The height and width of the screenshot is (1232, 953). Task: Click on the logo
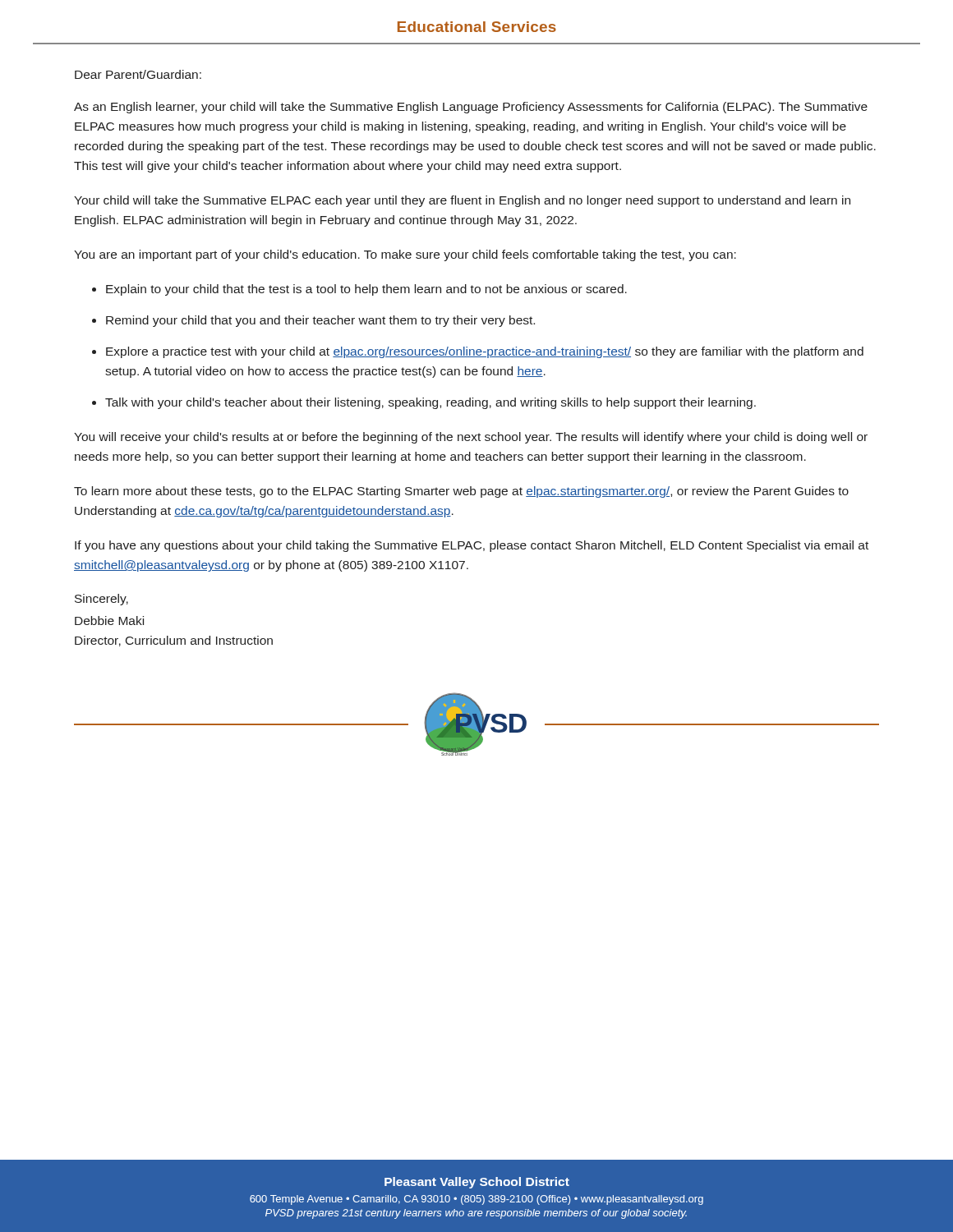(476, 725)
